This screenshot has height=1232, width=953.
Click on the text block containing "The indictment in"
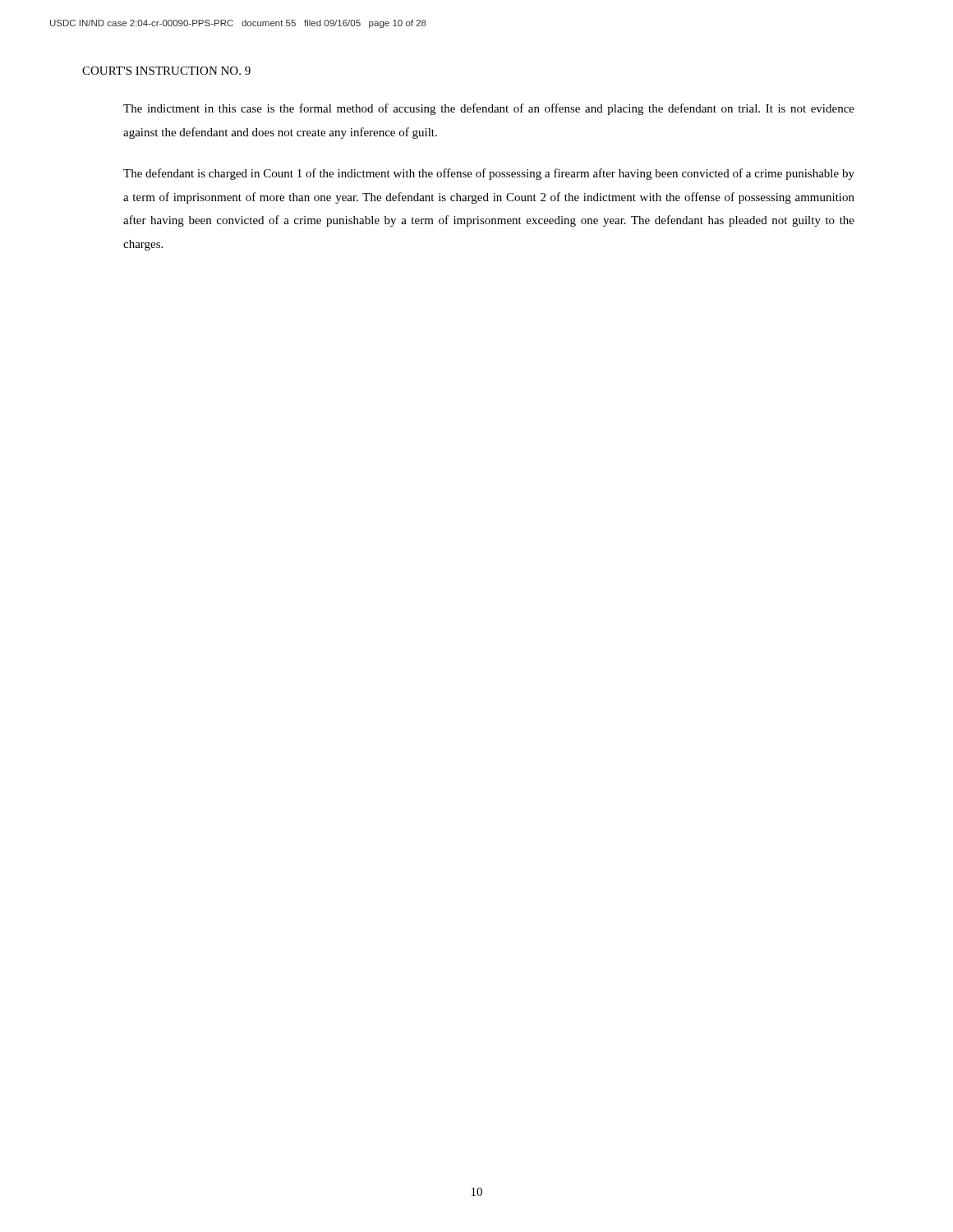[x=489, y=176]
